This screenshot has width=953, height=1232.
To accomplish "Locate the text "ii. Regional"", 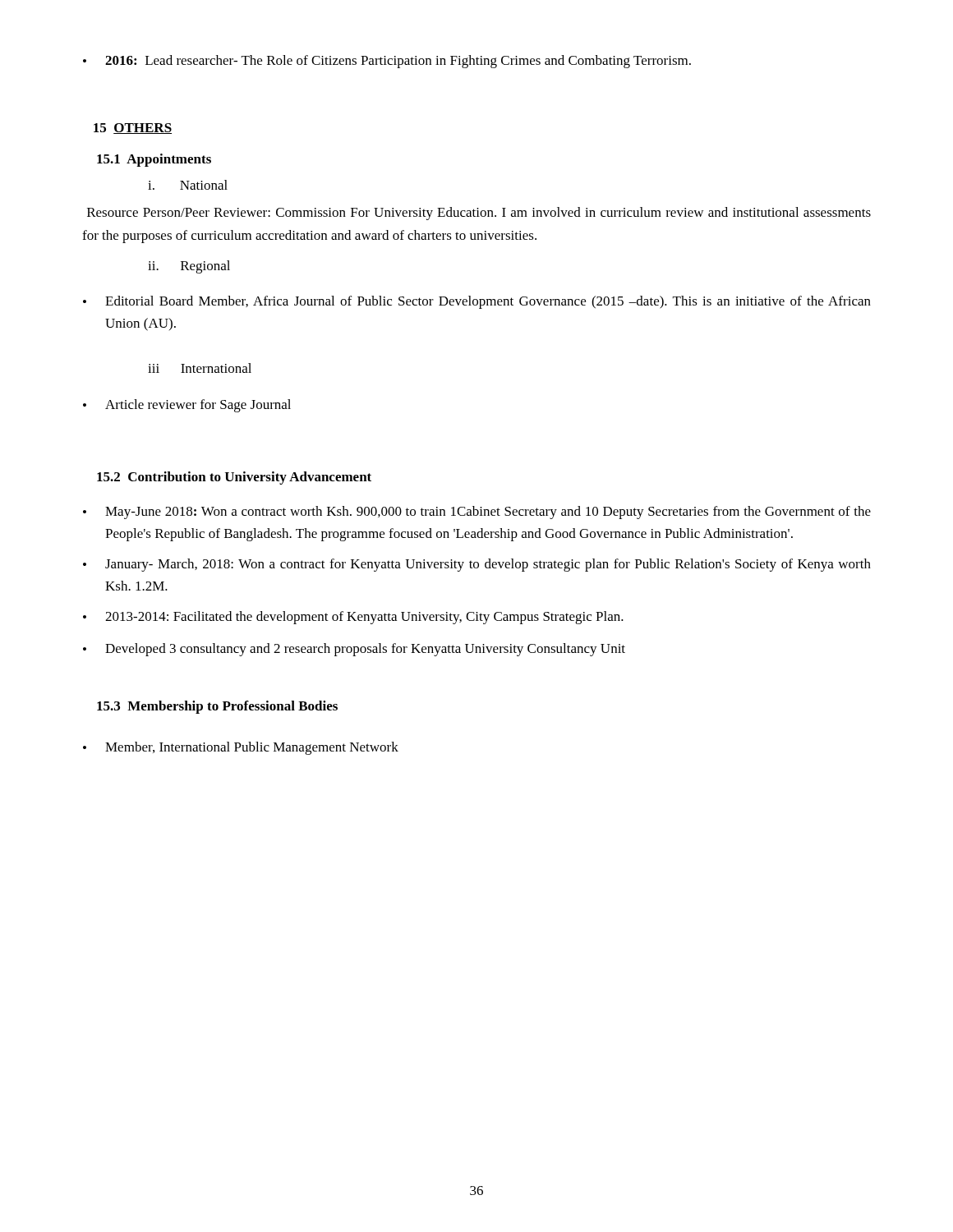I will (x=189, y=265).
